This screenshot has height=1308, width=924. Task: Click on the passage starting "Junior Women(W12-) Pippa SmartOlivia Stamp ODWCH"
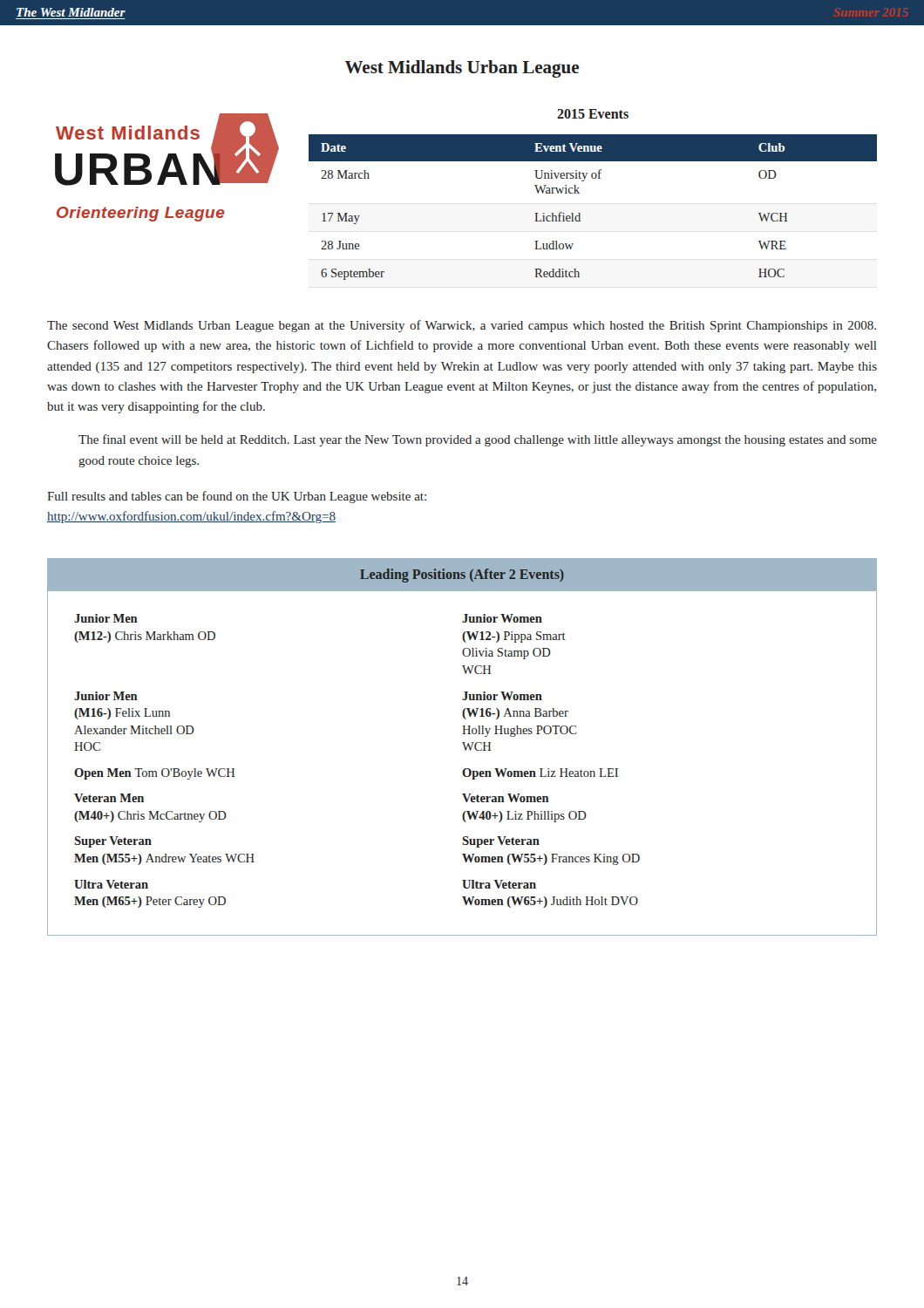tap(514, 644)
